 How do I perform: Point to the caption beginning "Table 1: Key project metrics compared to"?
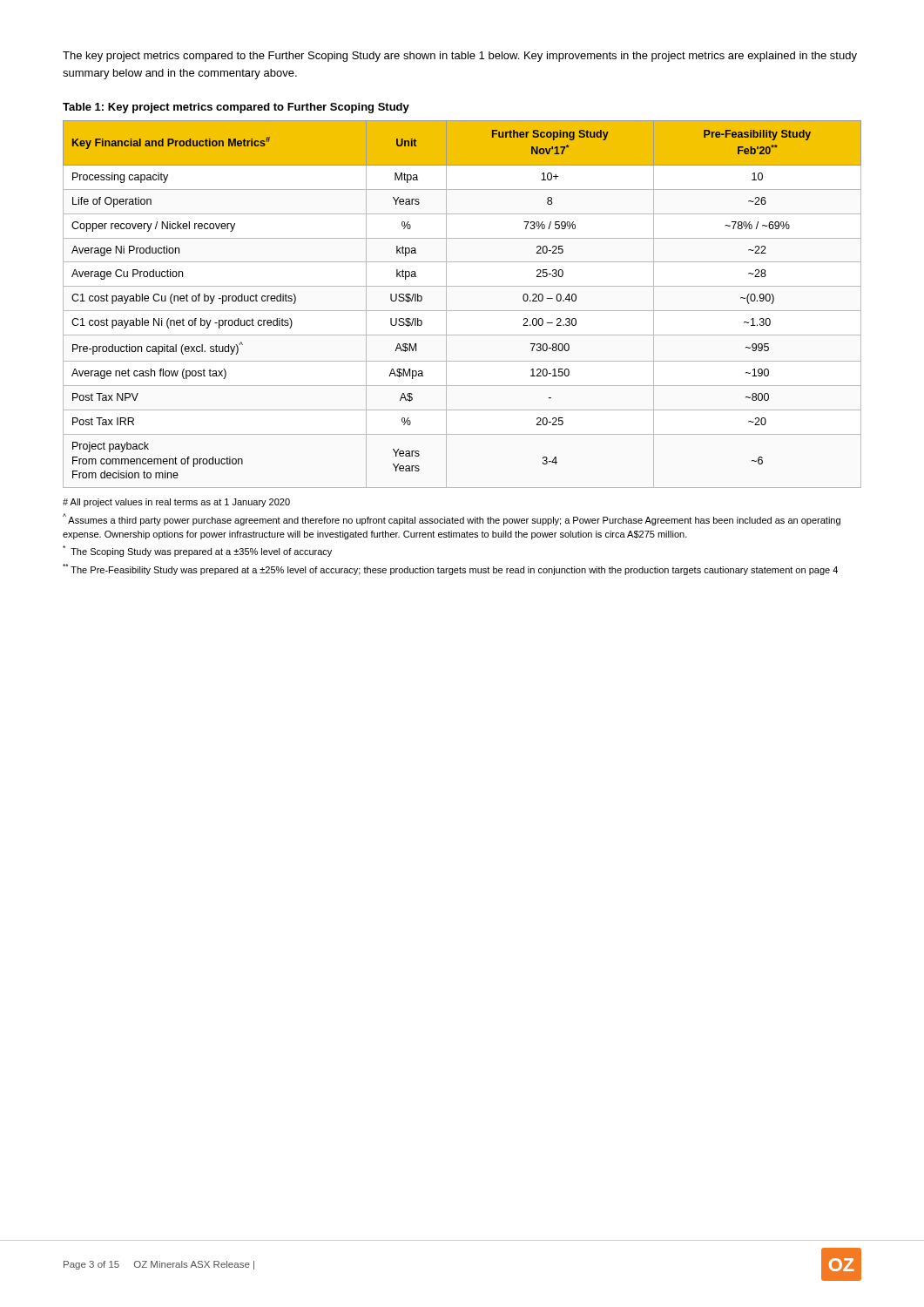[236, 107]
